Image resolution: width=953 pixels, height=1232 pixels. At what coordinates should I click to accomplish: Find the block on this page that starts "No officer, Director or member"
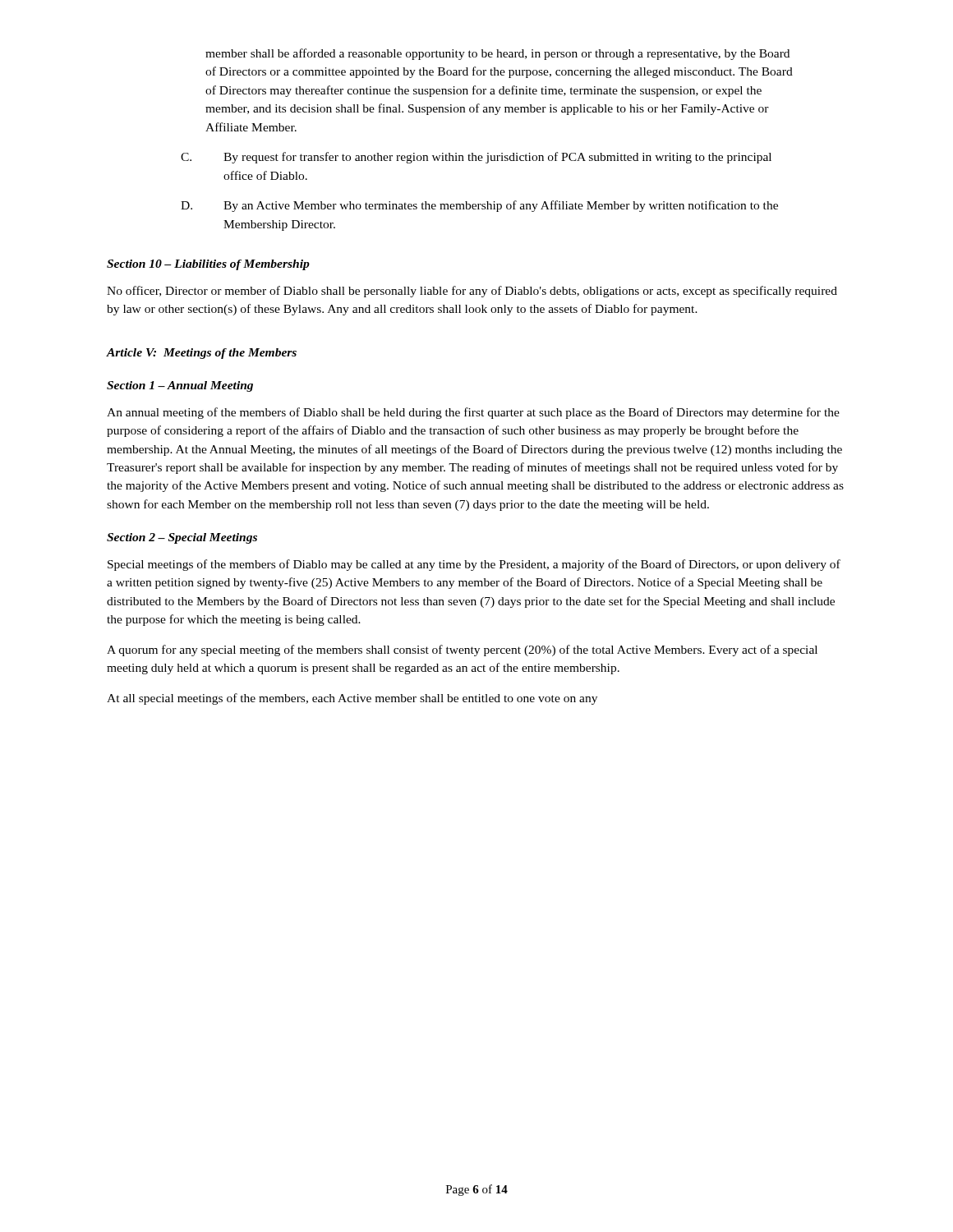pyautogui.click(x=472, y=299)
